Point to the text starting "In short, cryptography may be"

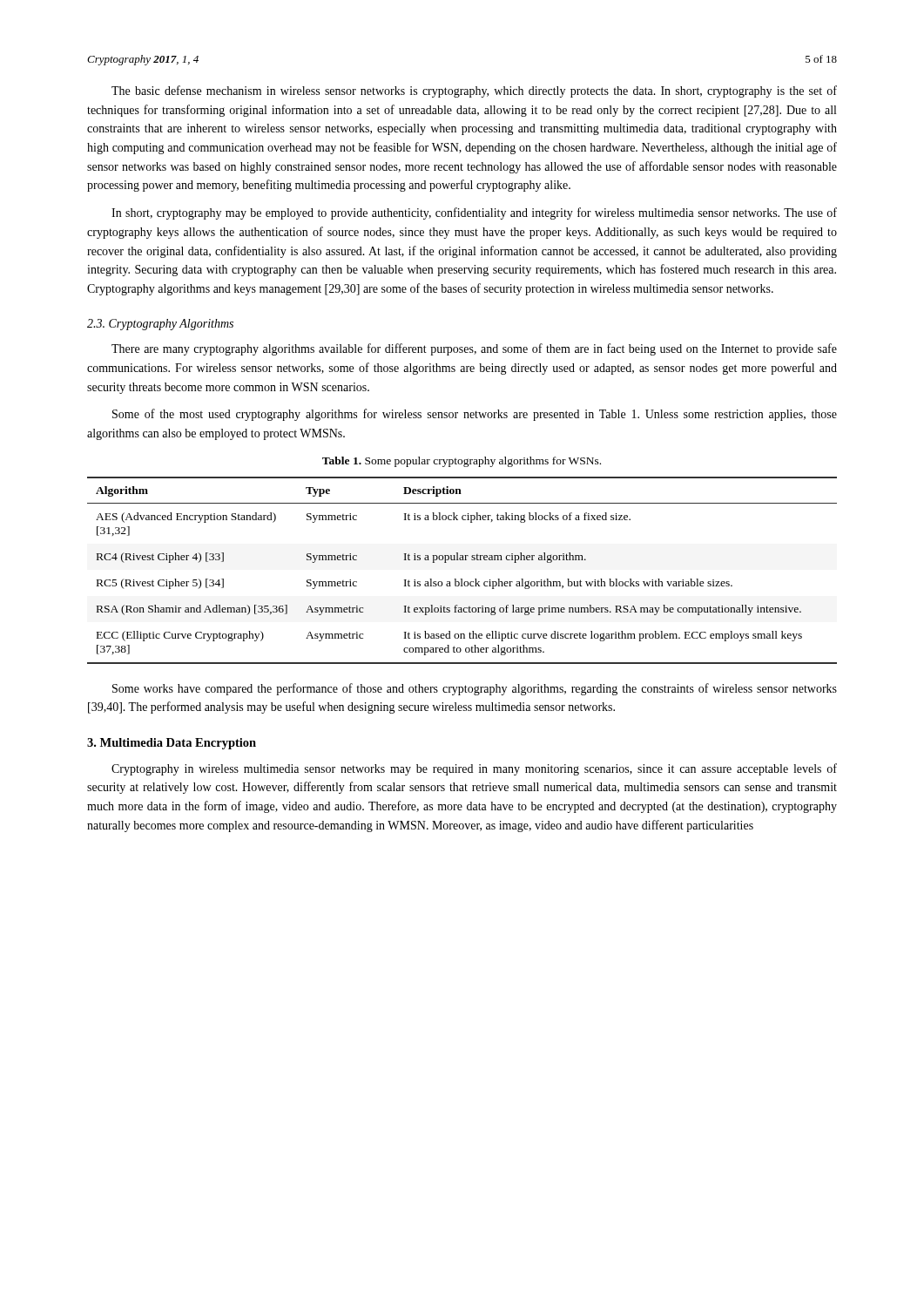pos(462,251)
